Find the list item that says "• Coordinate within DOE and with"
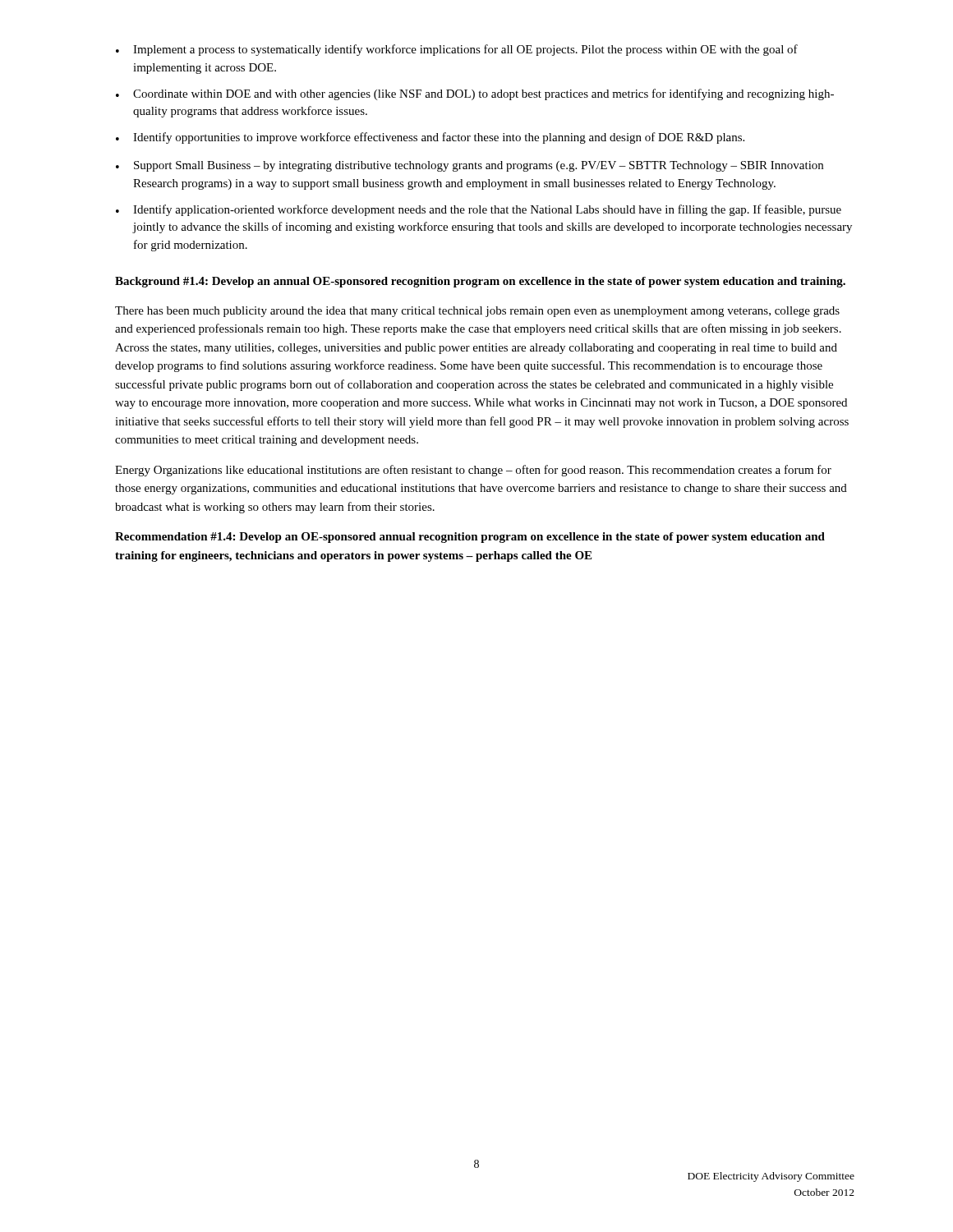The image size is (953, 1232). pyautogui.click(x=485, y=103)
